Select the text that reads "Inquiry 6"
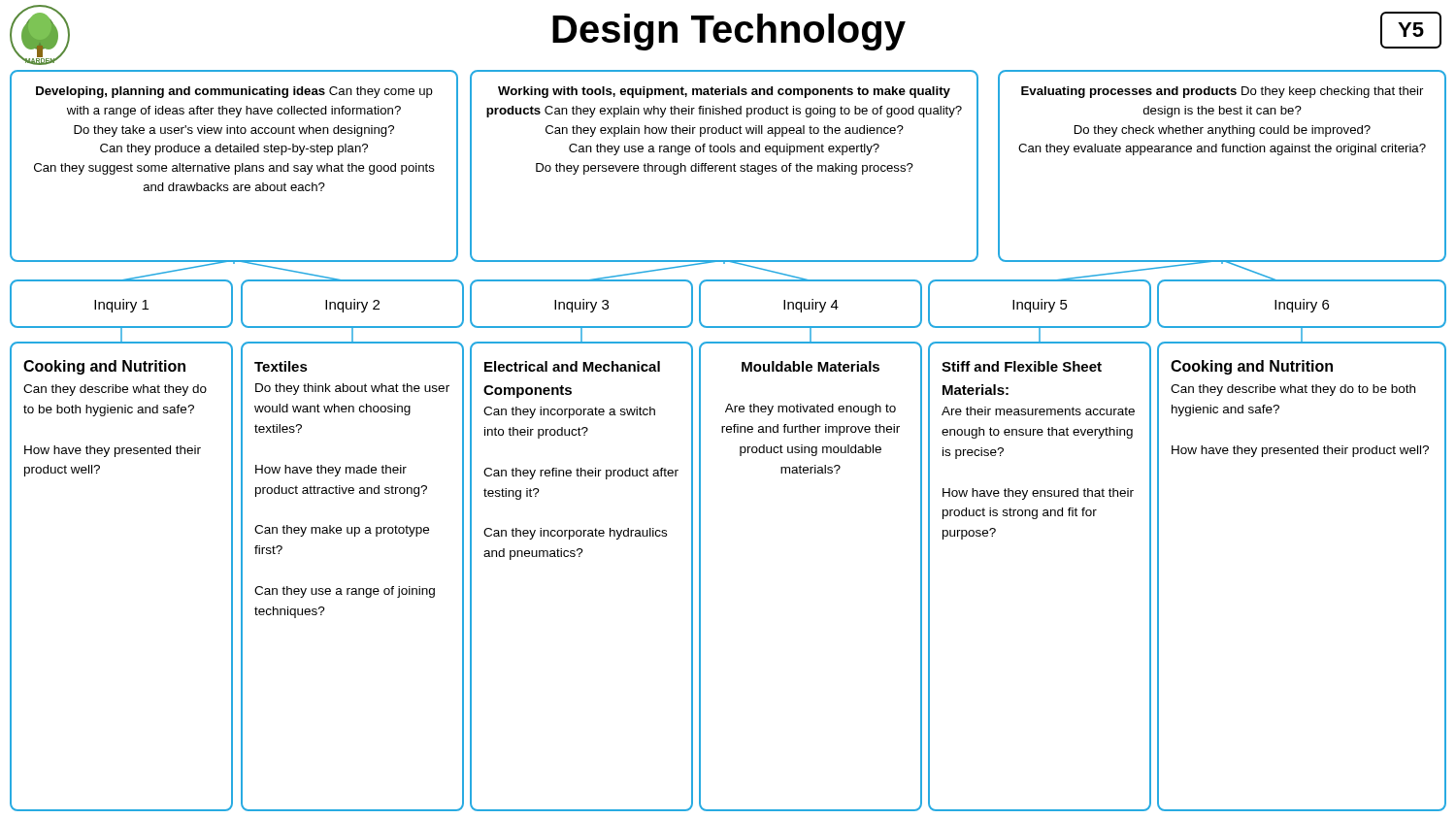1456x819 pixels. [x=1302, y=304]
